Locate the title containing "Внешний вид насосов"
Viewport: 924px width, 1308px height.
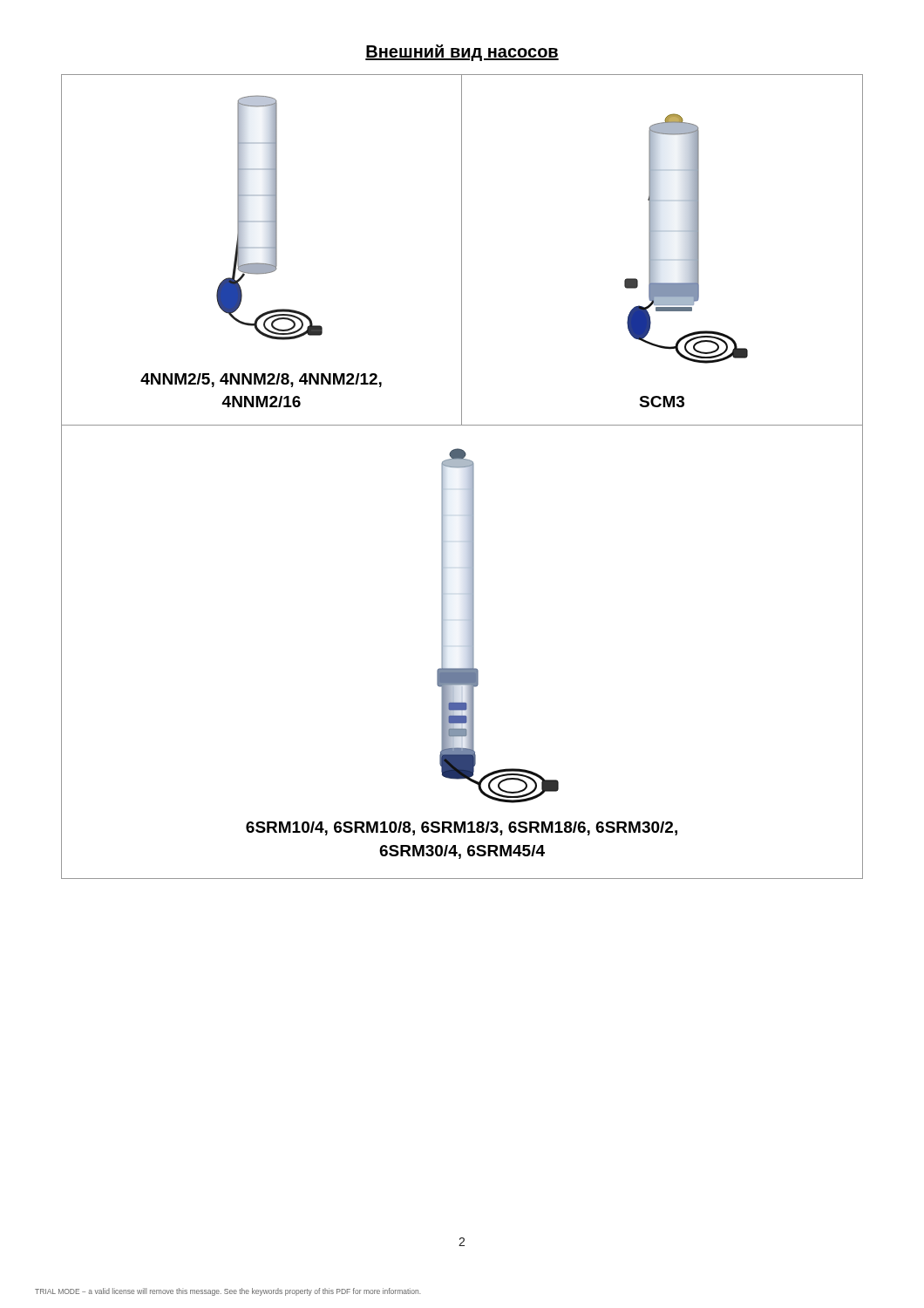[x=462, y=51]
